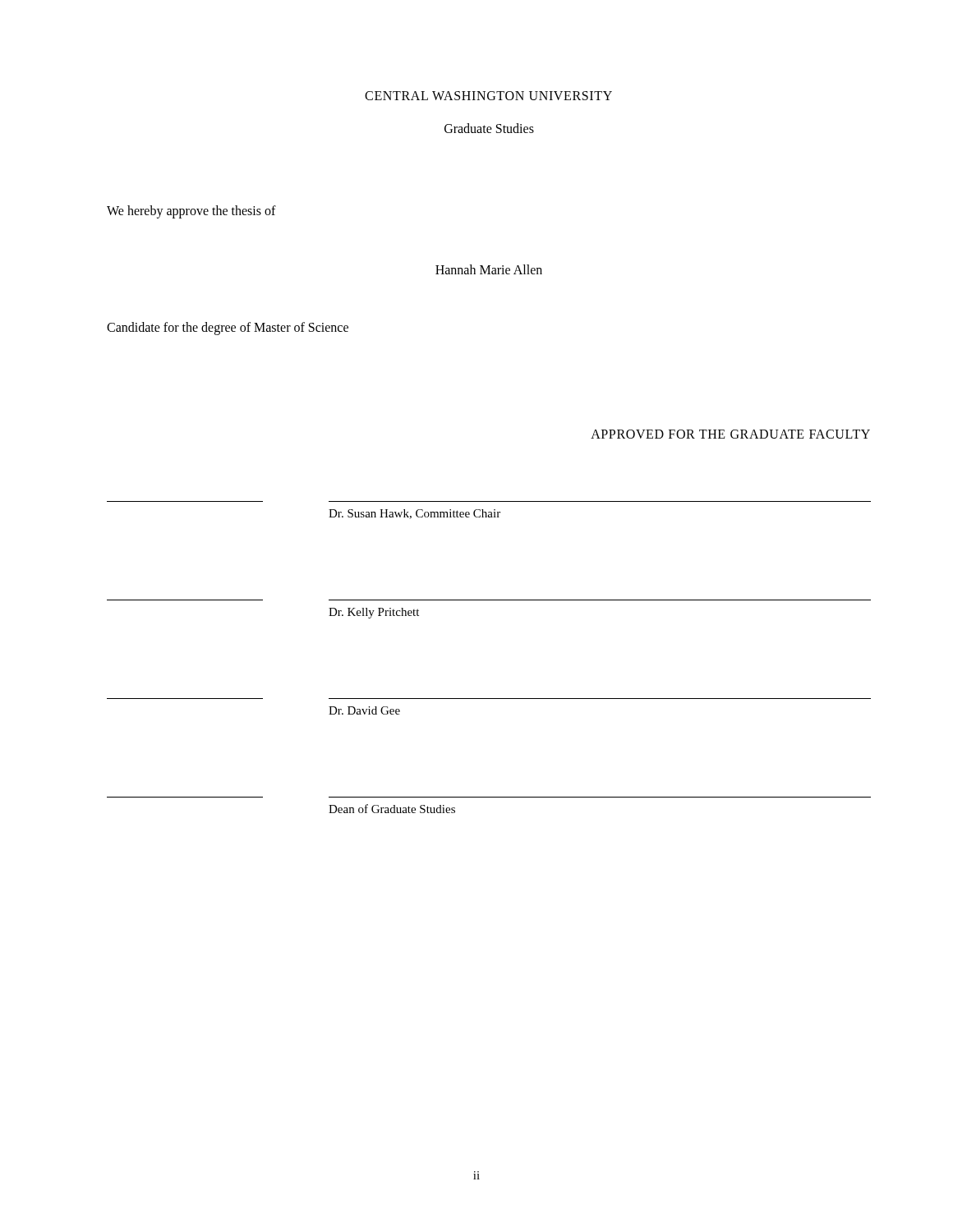Screen dimensions: 1232x953
Task: Find the section header on this page that starts "APPROVED FOR THE GRADUATE"
Action: point(731,434)
